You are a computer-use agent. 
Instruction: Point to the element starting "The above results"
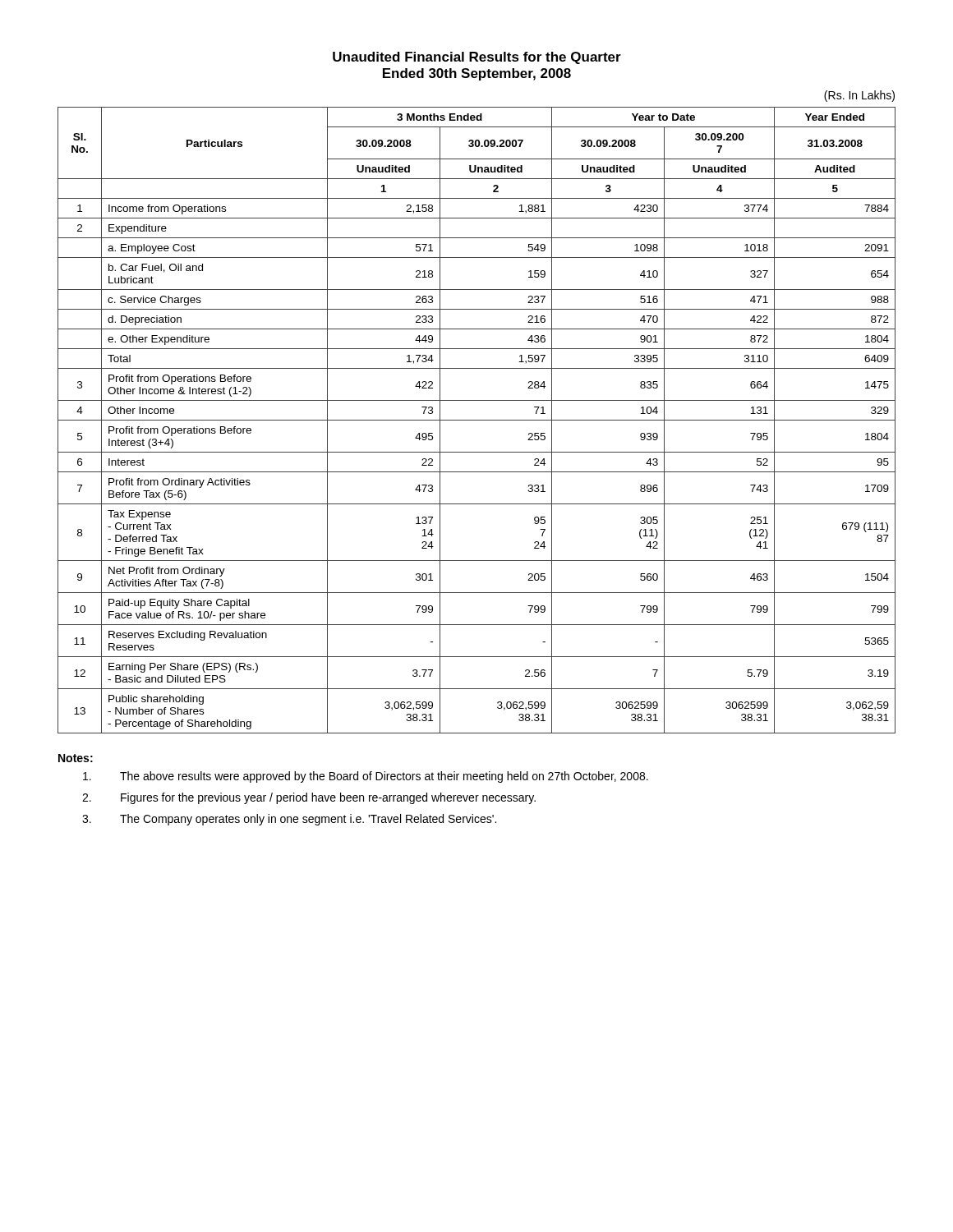click(476, 776)
